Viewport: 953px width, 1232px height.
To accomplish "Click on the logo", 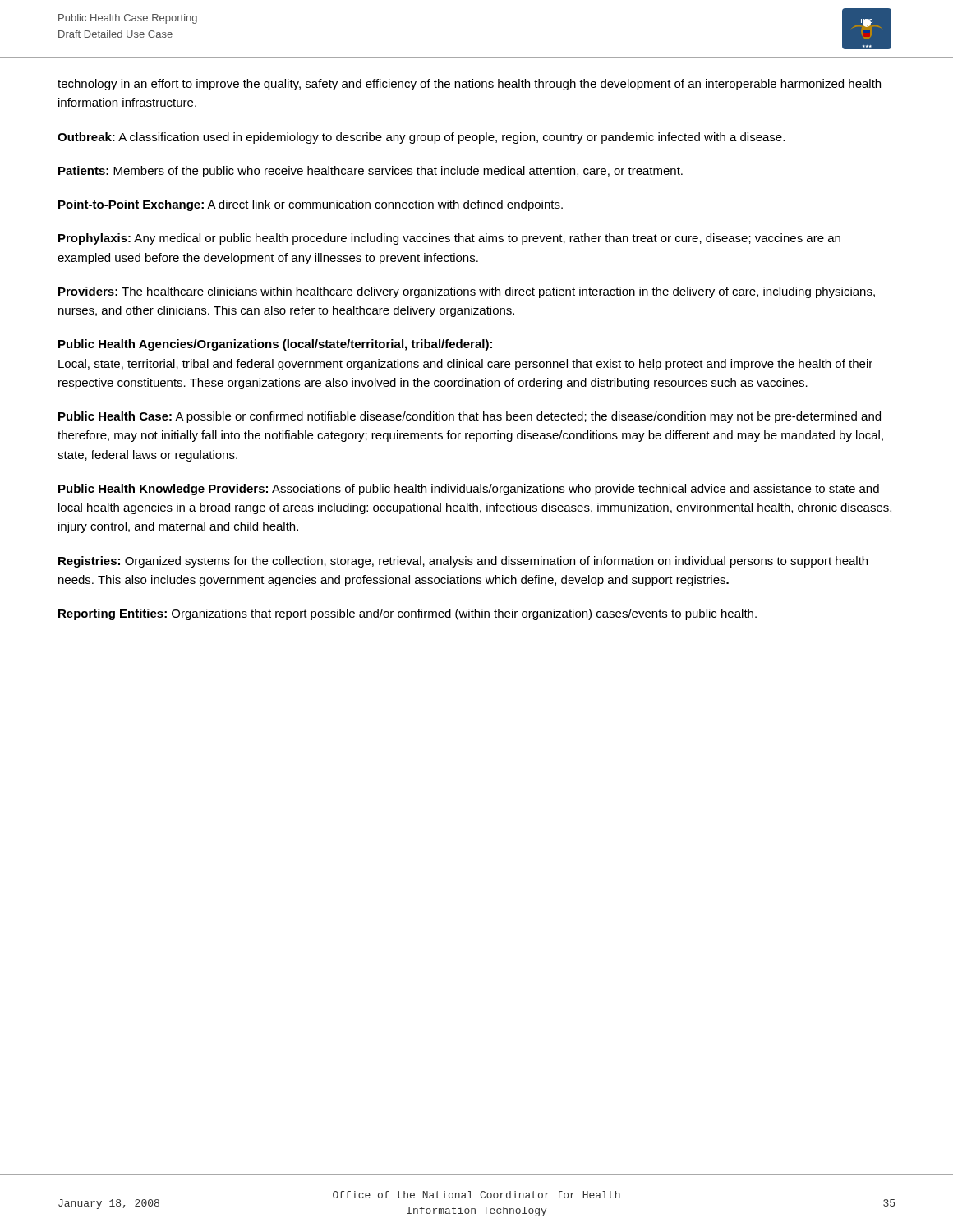I will pos(867,29).
